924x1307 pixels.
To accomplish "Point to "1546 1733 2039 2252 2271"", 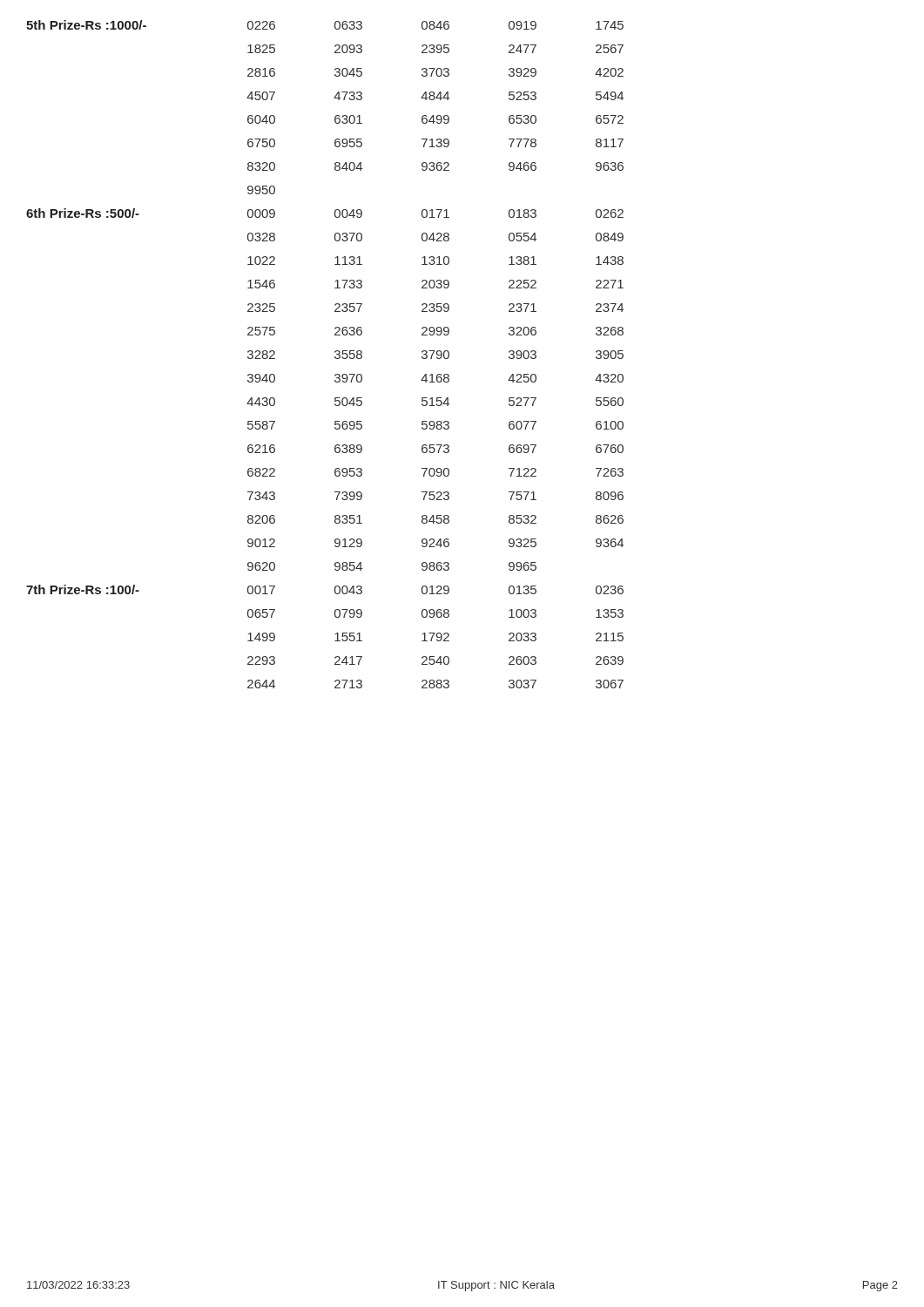I will 435,284.
